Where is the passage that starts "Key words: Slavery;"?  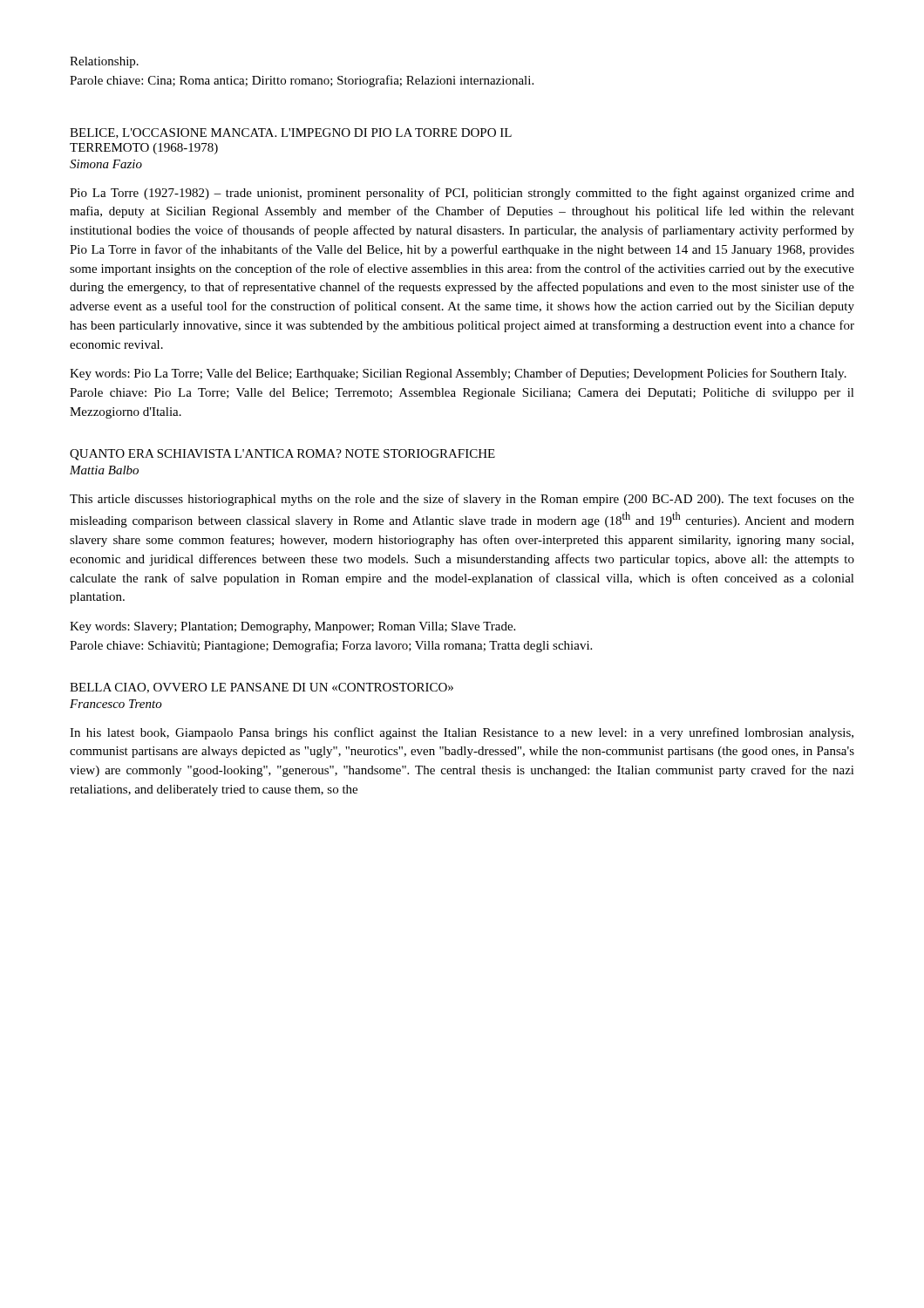331,636
